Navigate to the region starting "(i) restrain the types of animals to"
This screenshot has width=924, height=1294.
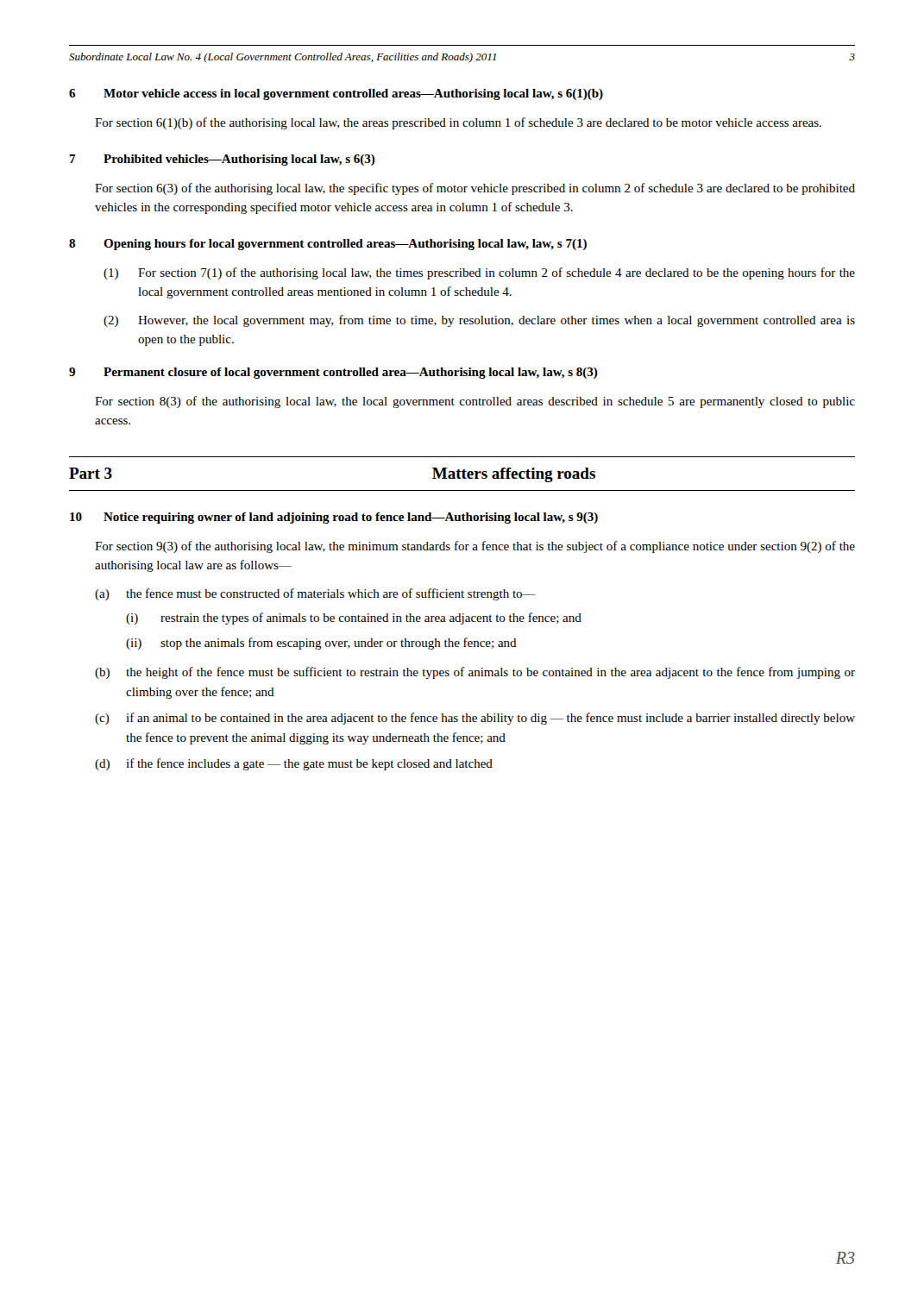pyautogui.click(x=490, y=618)
